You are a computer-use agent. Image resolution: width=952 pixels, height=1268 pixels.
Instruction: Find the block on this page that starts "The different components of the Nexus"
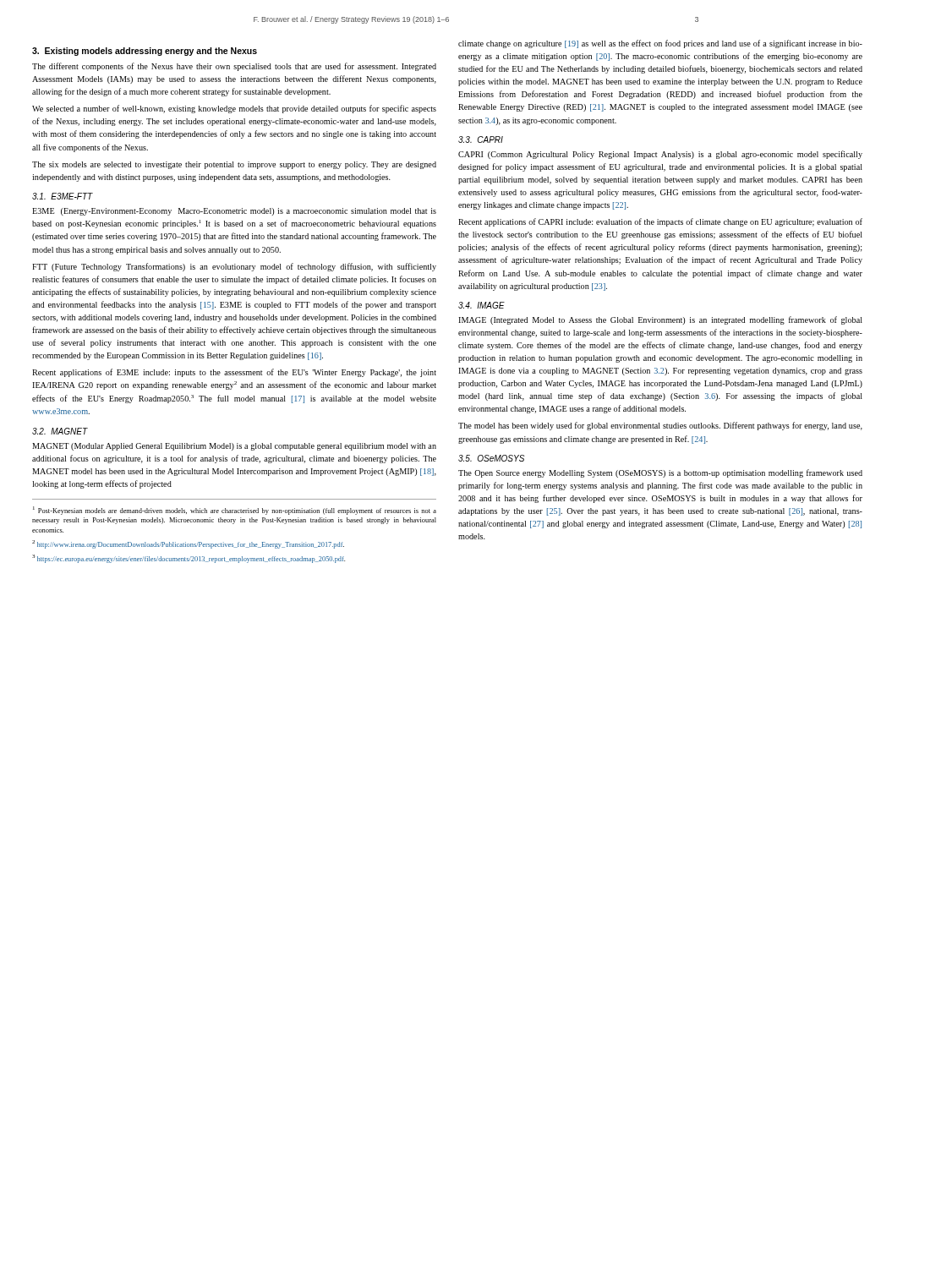[234, 122]
